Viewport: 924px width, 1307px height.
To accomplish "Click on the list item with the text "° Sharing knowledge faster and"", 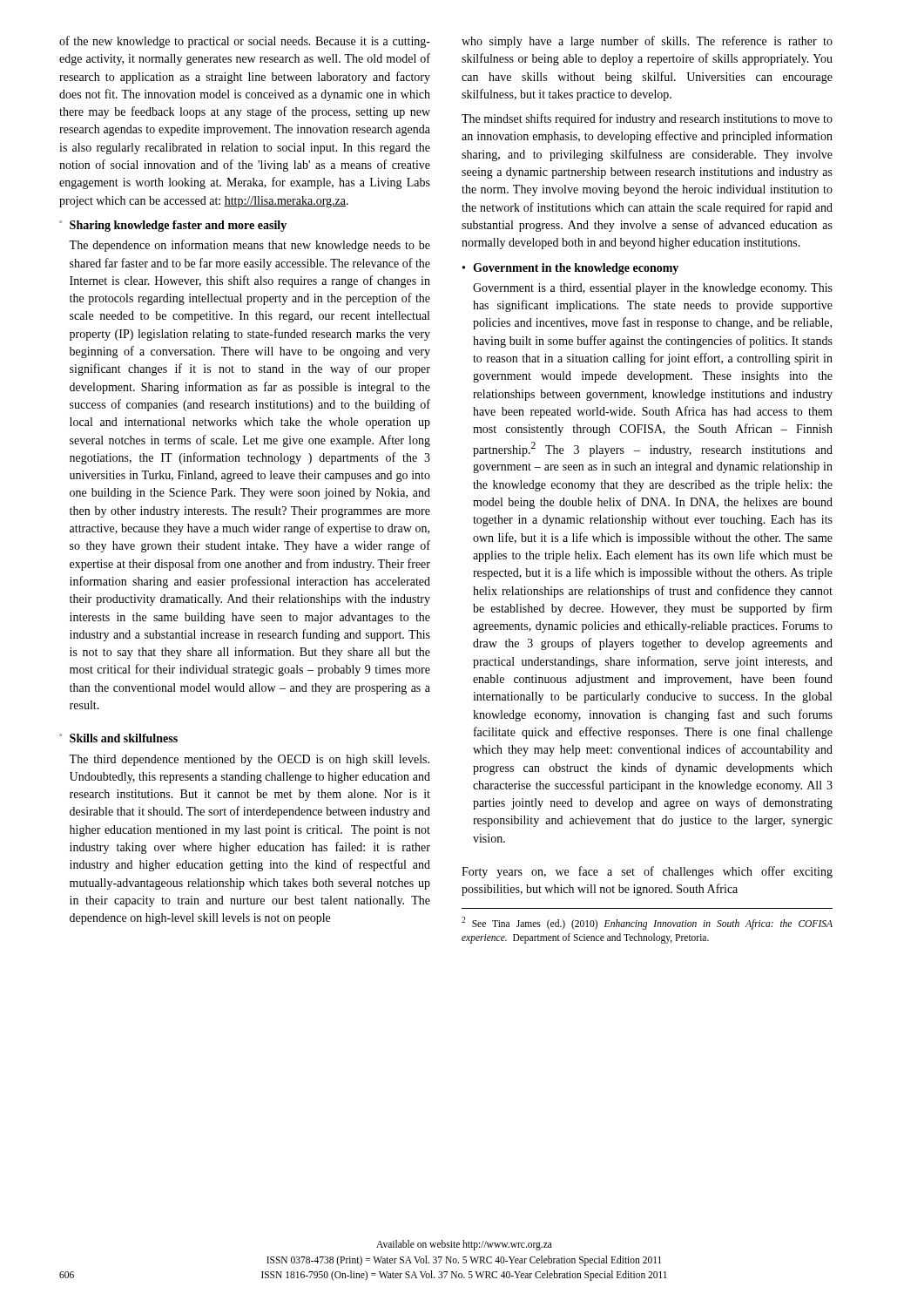I will [245, 469].
